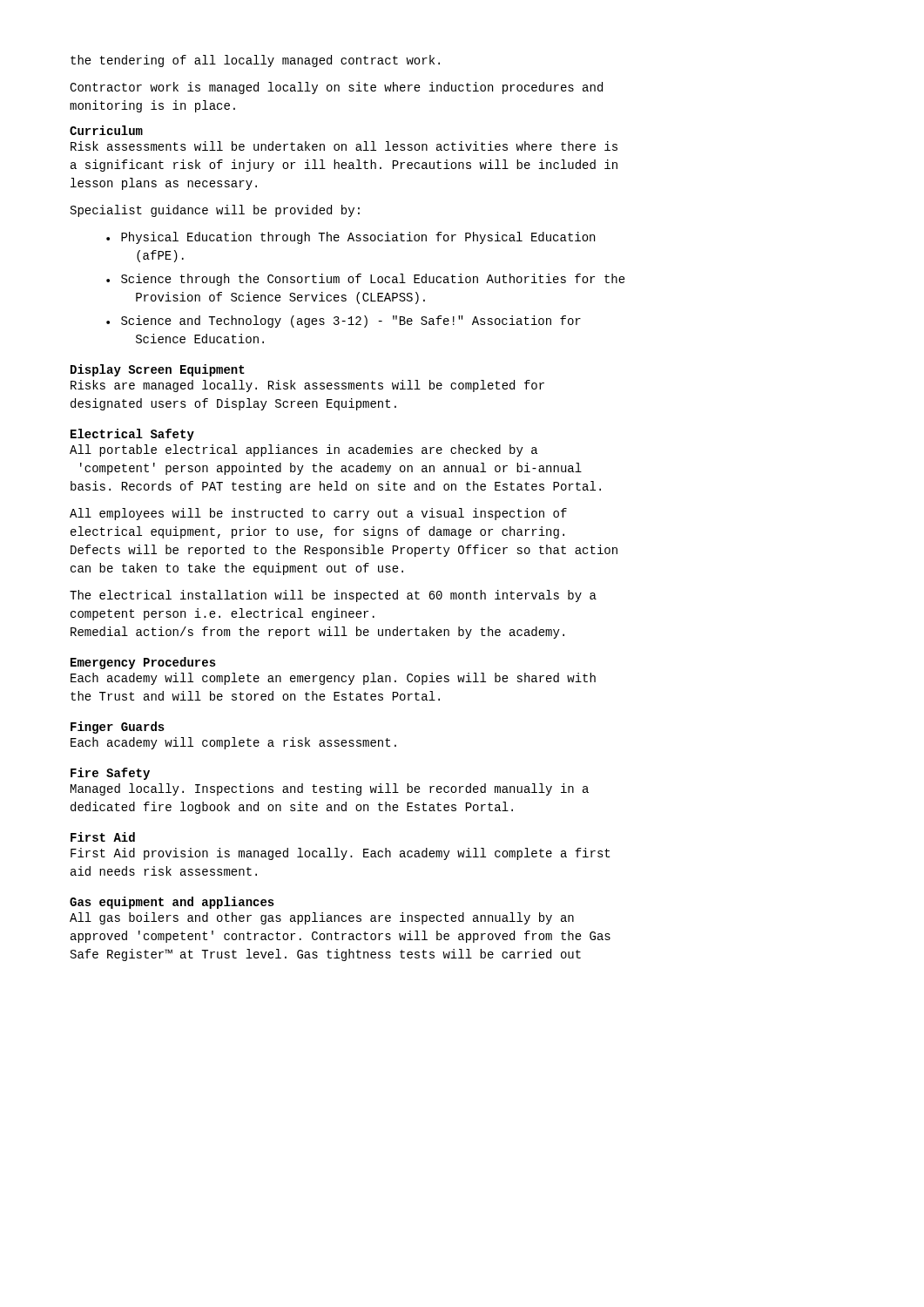Where does it say "First Aid"?
The height and width of the screenshot is (1307, 924).
pyautogui.click(x=103, y=838)
